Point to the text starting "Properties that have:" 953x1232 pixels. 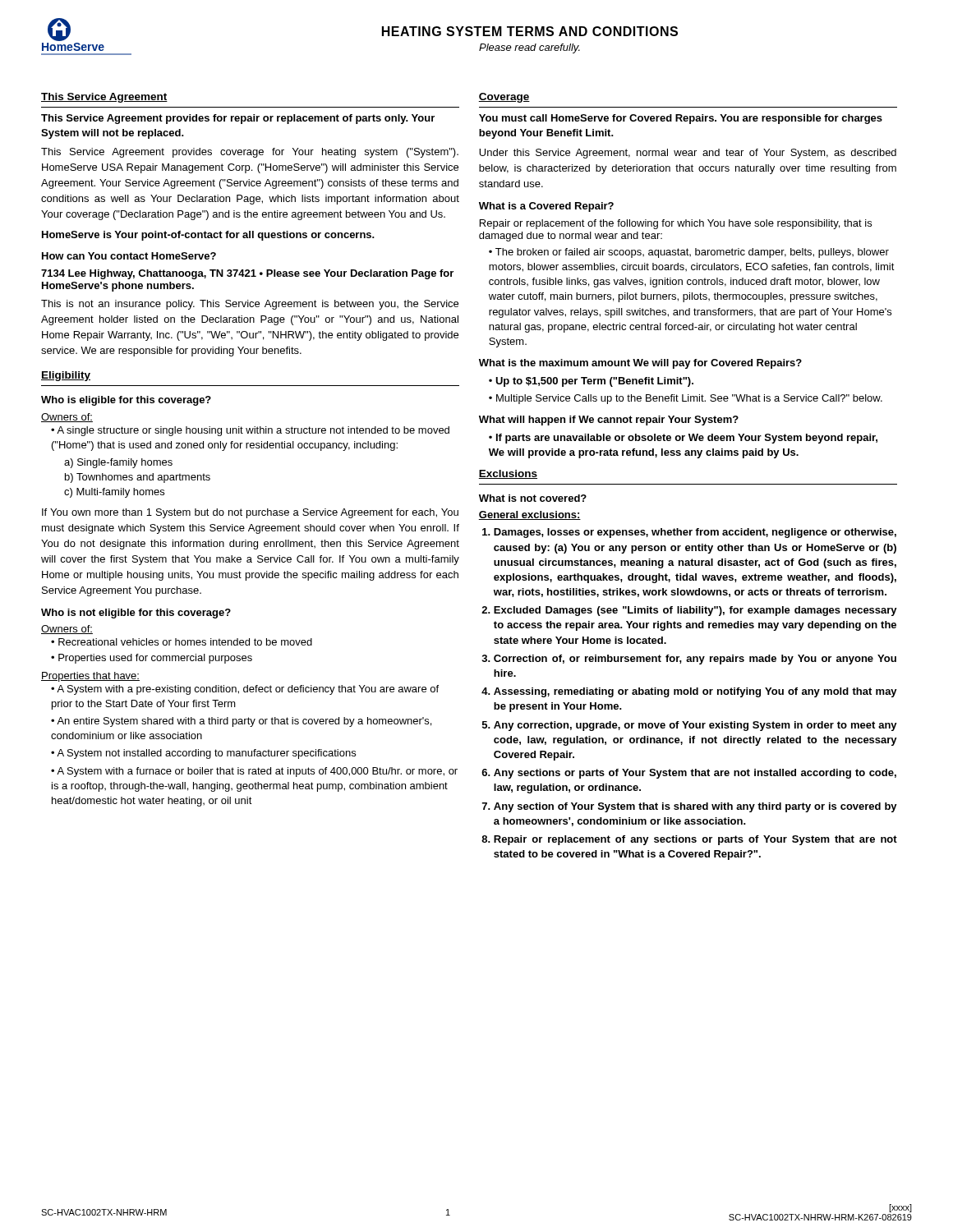point(90,675)
